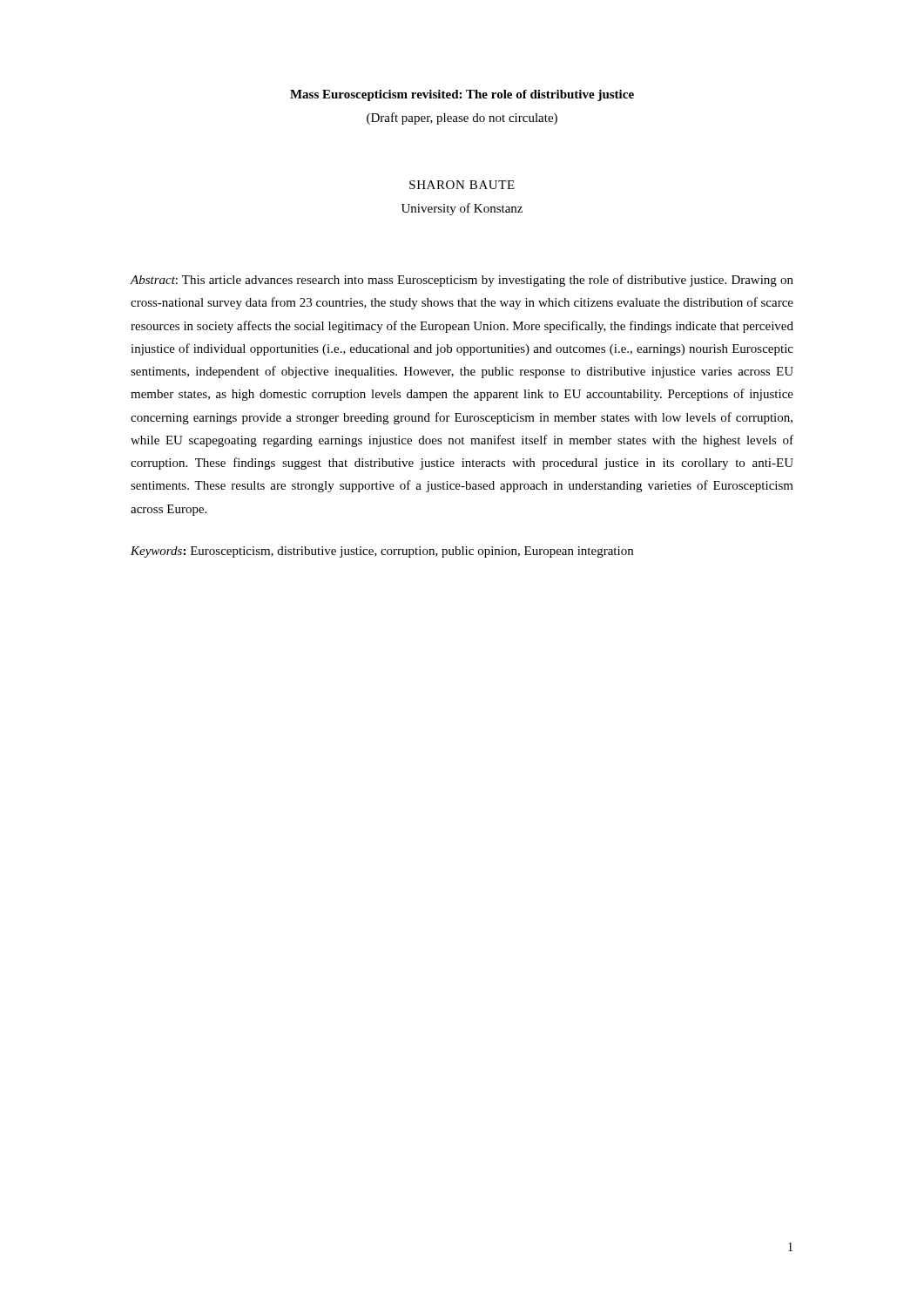Locate the text block starting "Keywords: Euroscepticism, distributive justice, corruption,"
This screenshot has width=924, height=1307.
[382, 550]
